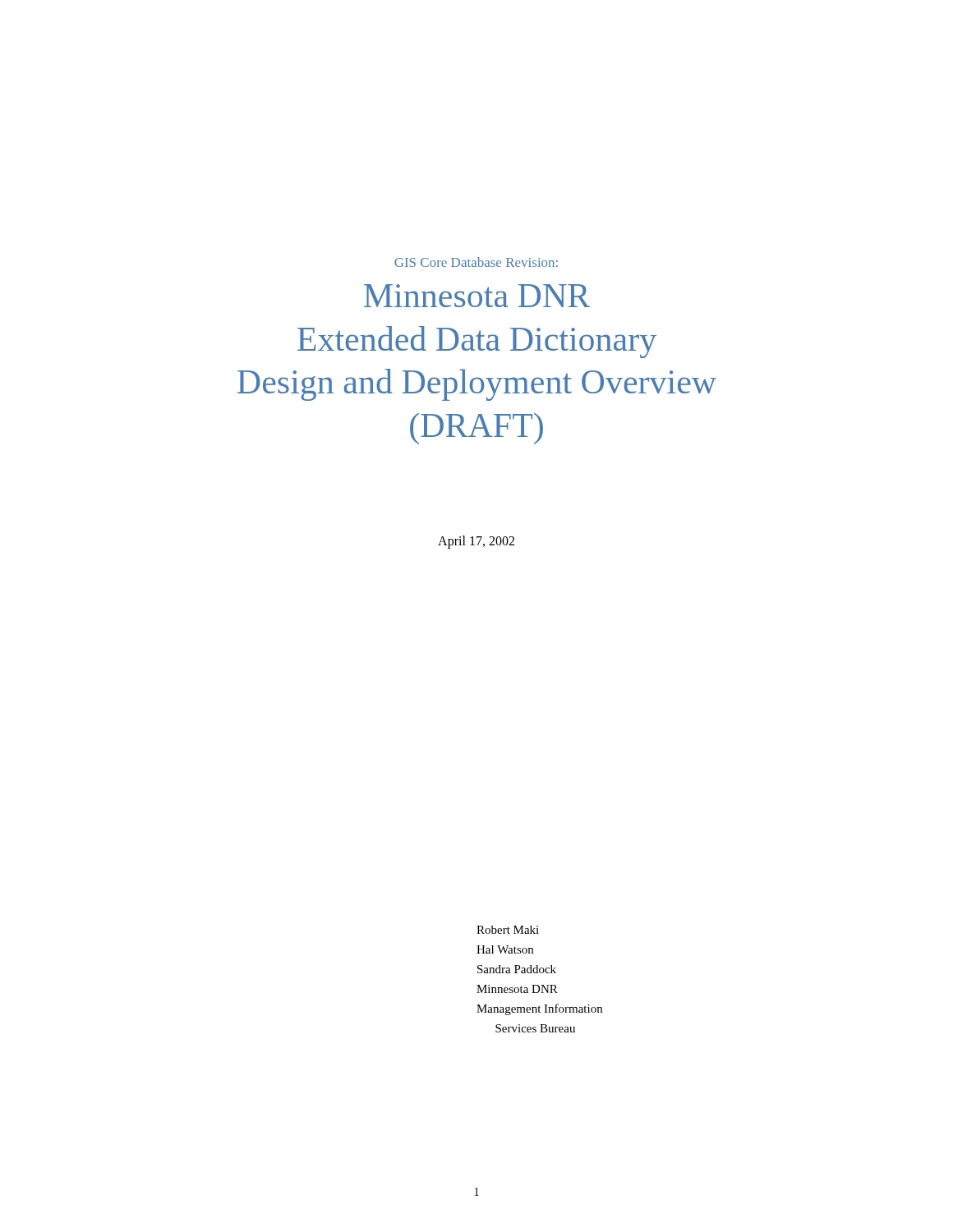Find the text block starting "April 17, 2002"
Screen dimensions: 1232x953
(476, 541)
